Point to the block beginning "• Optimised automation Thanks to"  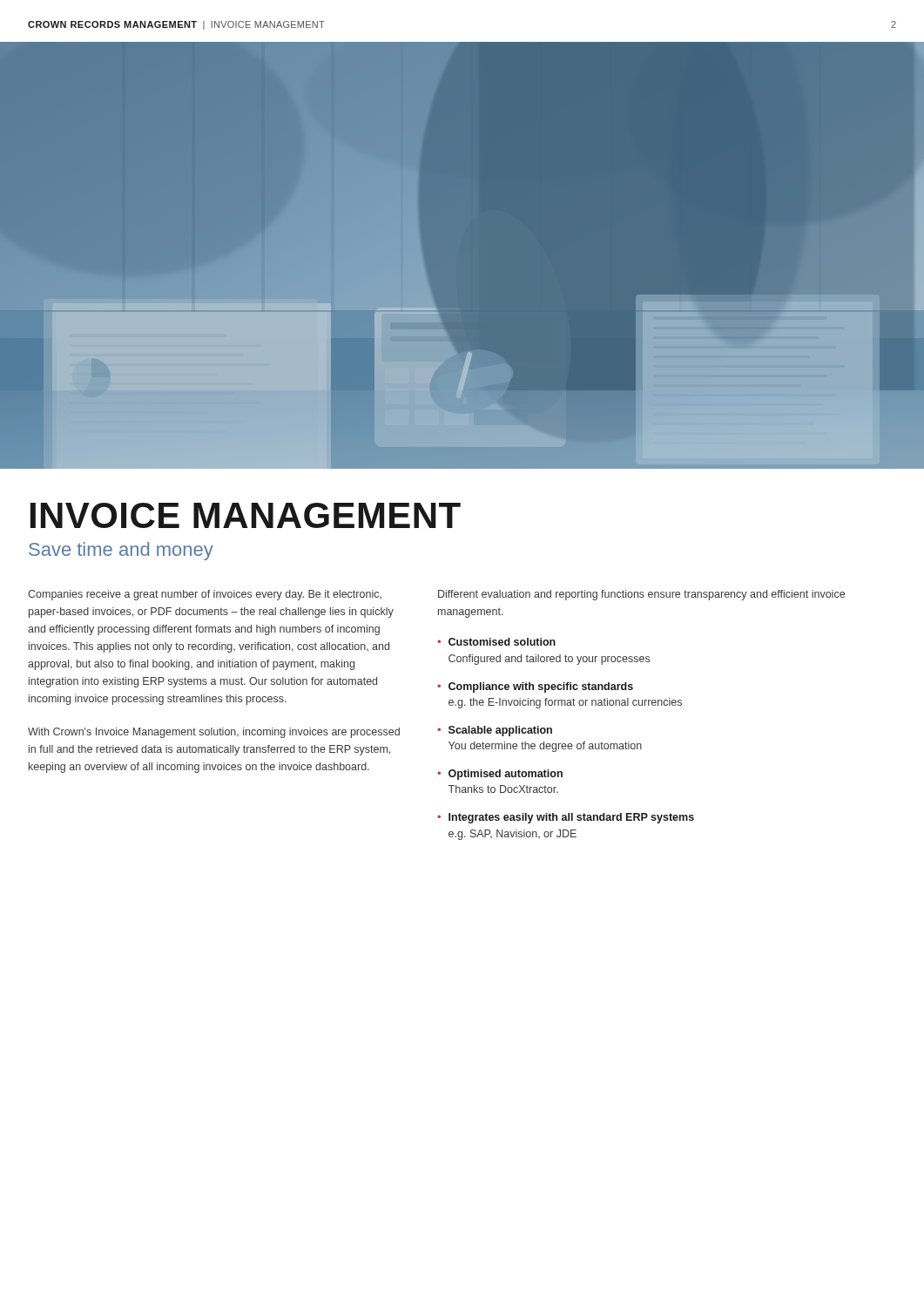click(x=500, y=775)
